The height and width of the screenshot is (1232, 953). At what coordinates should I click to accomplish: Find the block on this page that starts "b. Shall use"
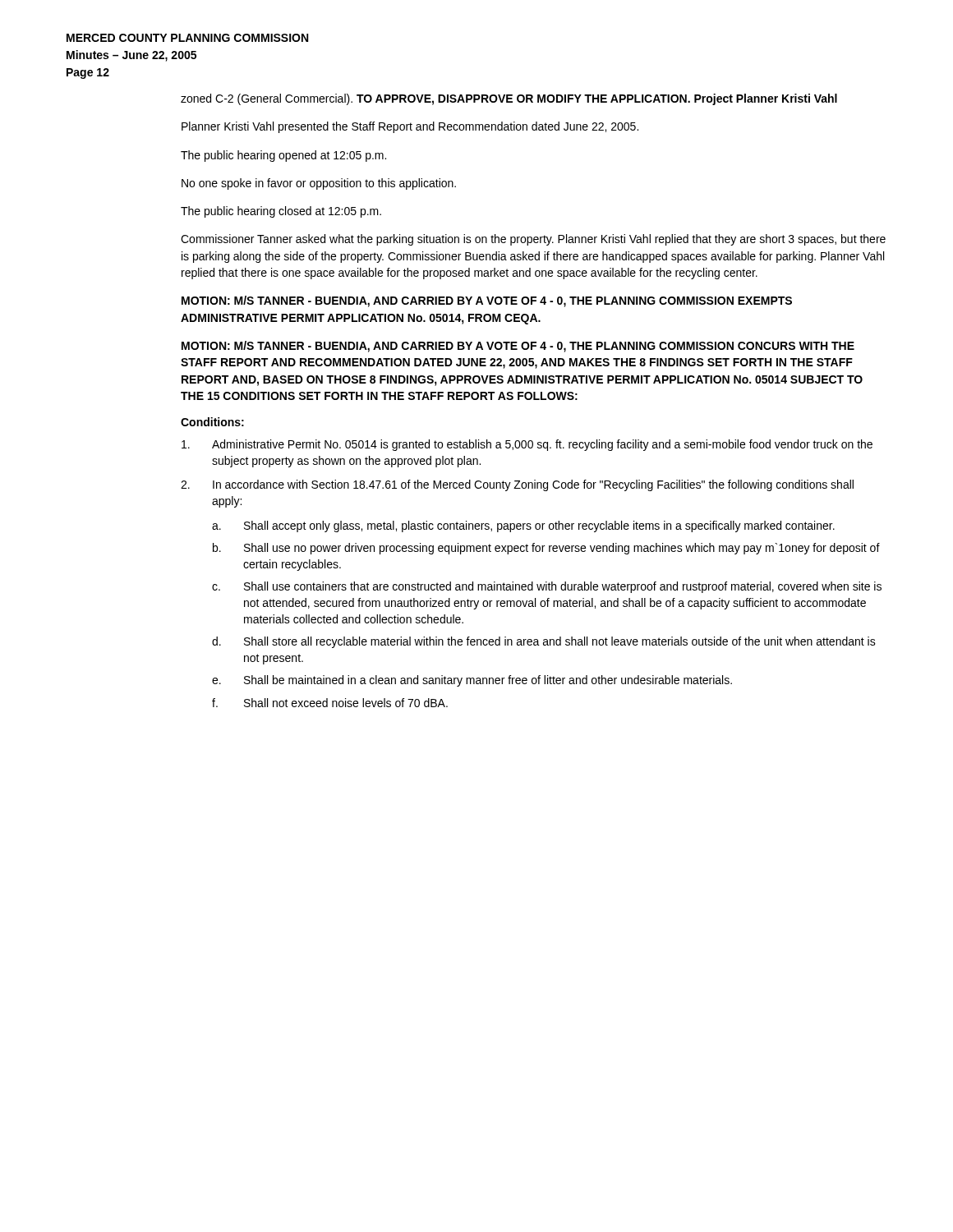click(550, 557)
